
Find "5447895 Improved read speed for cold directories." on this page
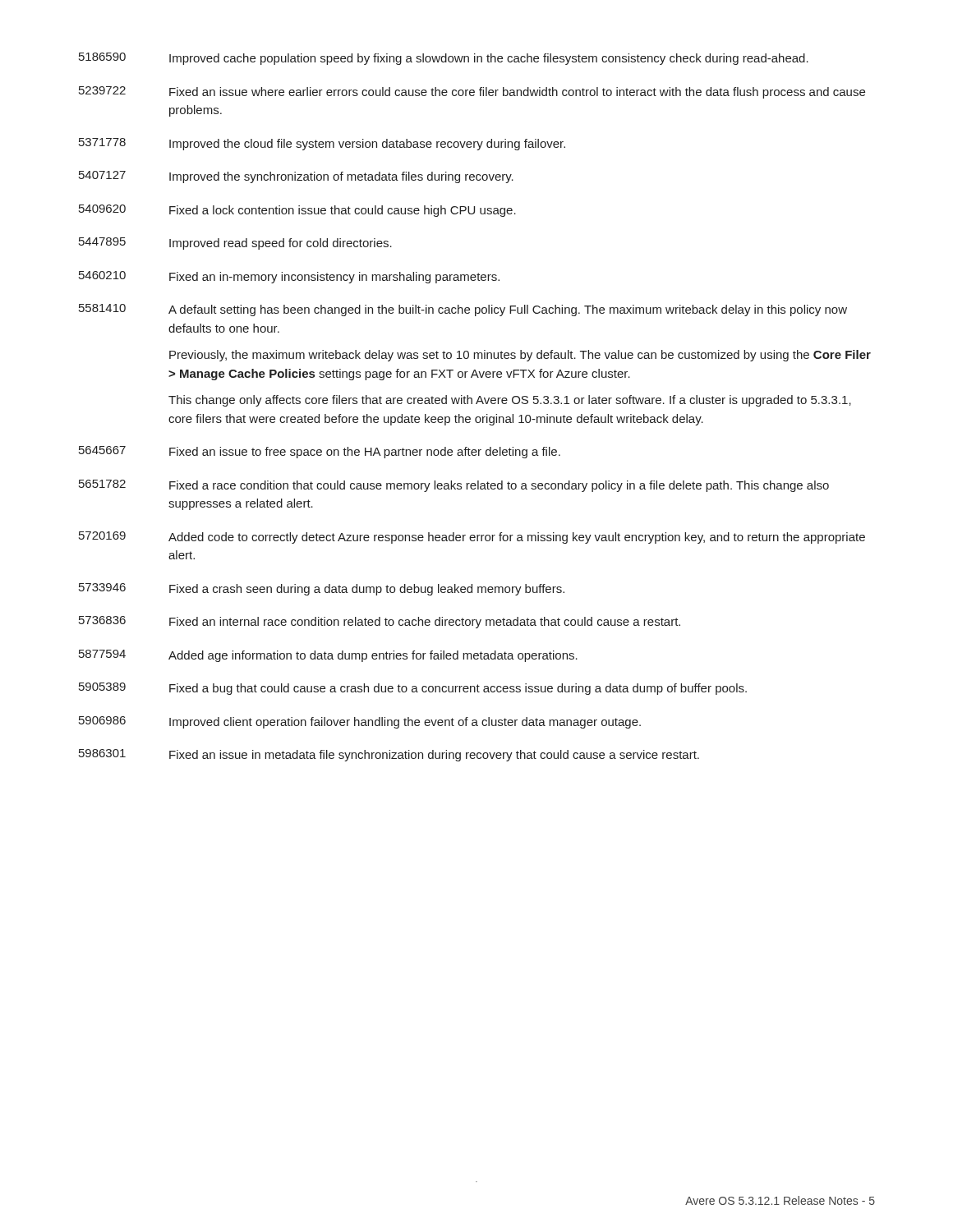tap(235, 244)
